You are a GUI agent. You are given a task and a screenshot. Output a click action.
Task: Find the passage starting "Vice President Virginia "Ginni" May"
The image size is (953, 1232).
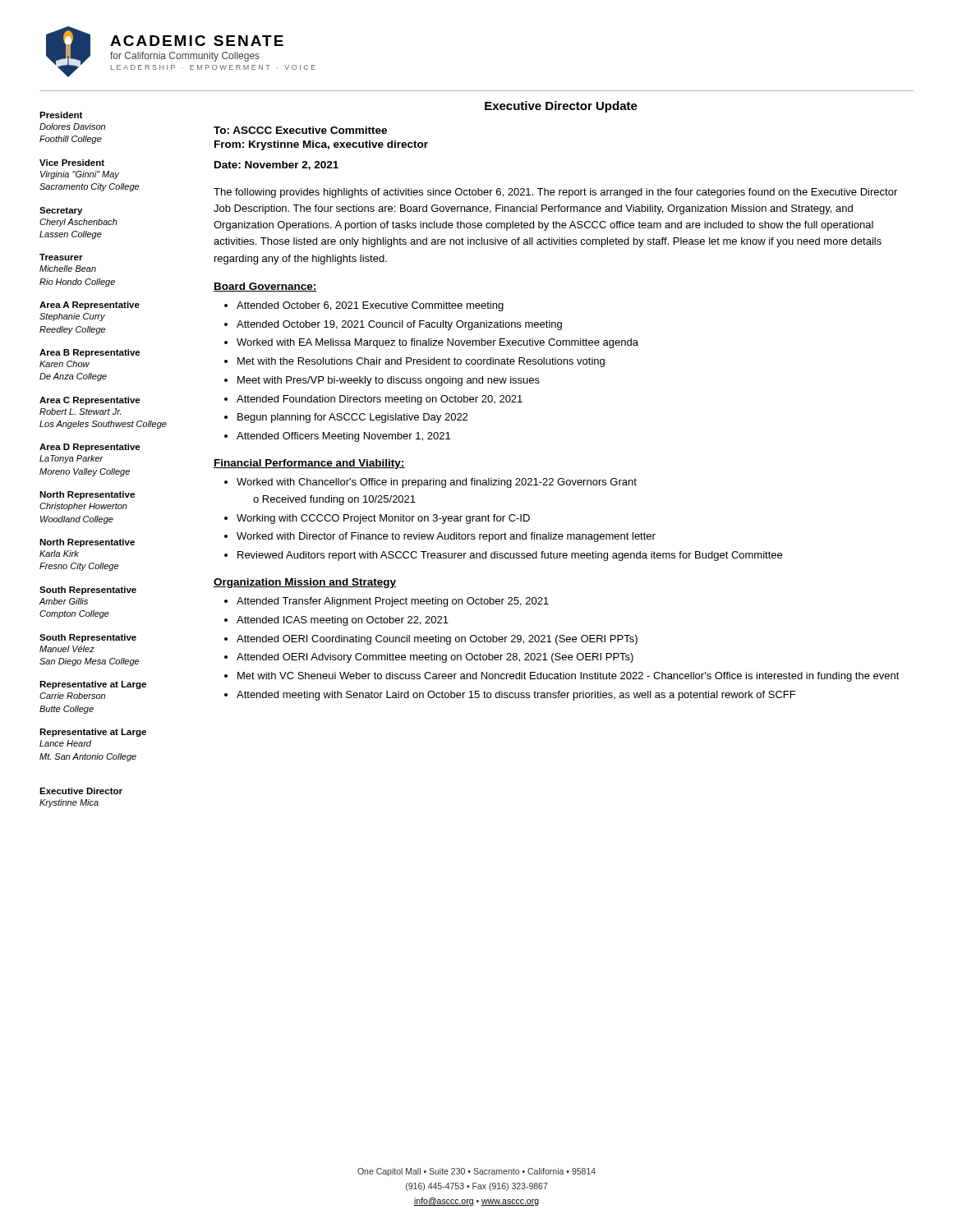click(120, 175)
